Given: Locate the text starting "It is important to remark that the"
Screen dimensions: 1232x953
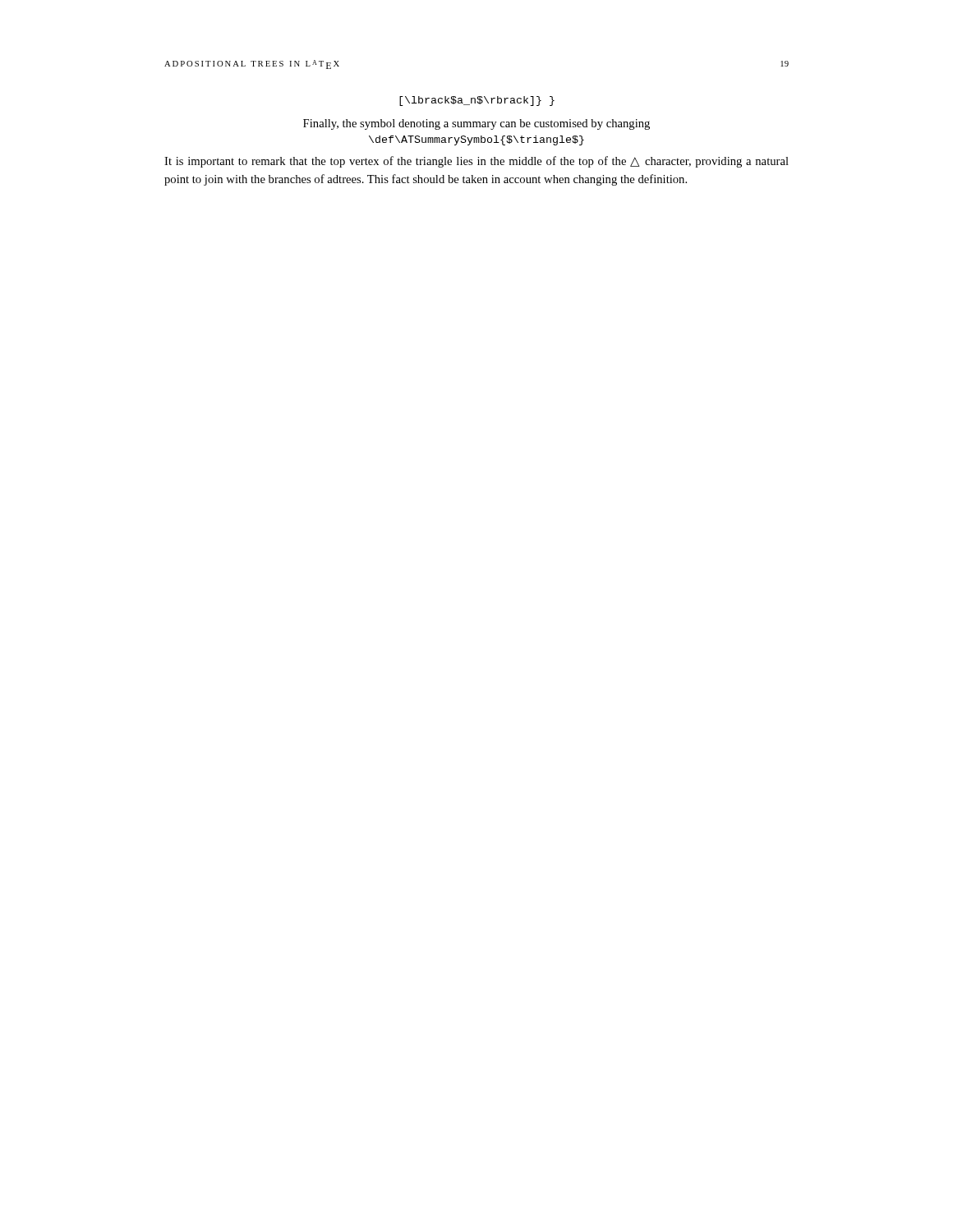Looking at the screenshot, I should 476,170.
